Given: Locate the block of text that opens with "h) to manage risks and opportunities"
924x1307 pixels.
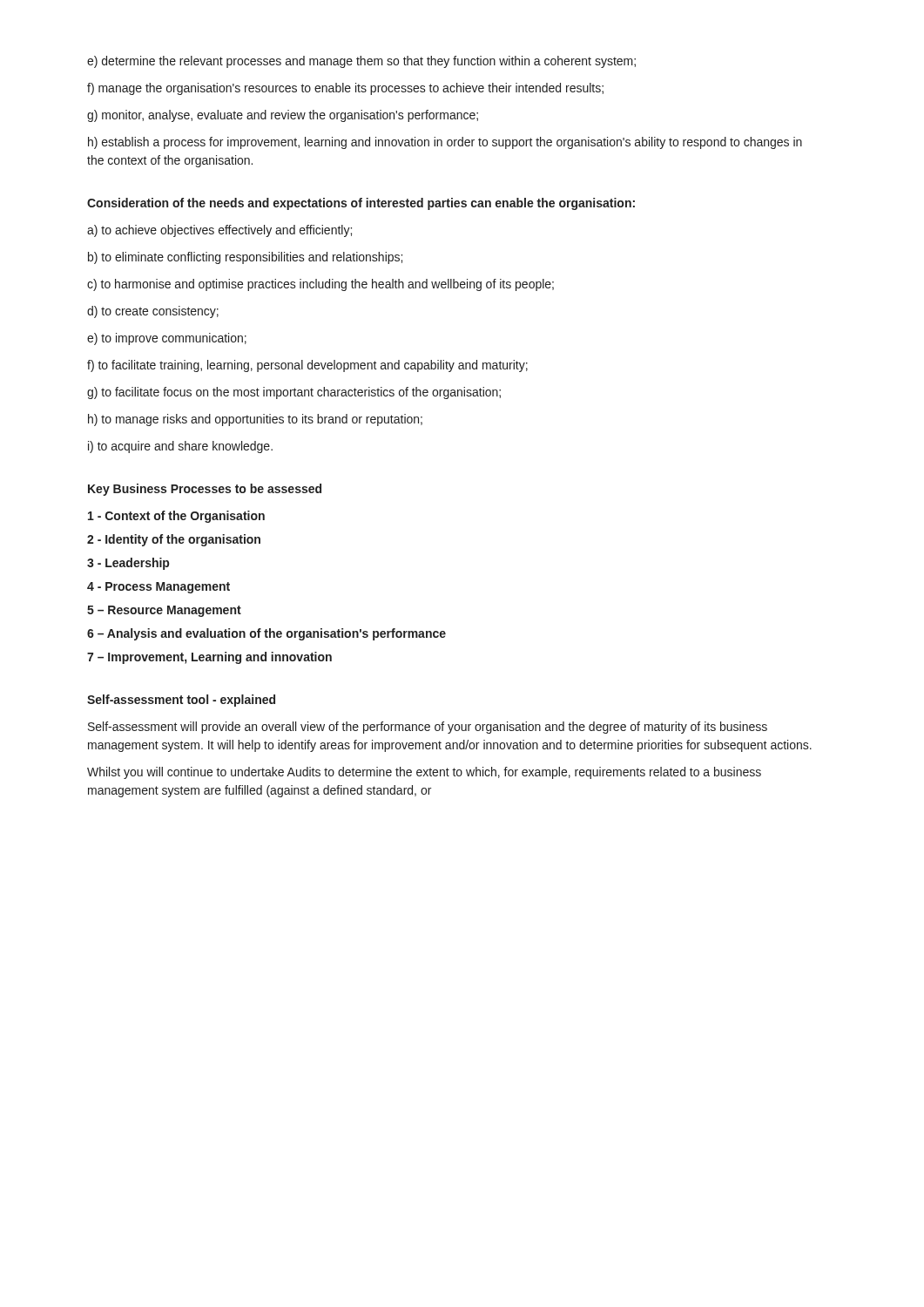Looking at the screenshot, I should [x=255, y=419].
